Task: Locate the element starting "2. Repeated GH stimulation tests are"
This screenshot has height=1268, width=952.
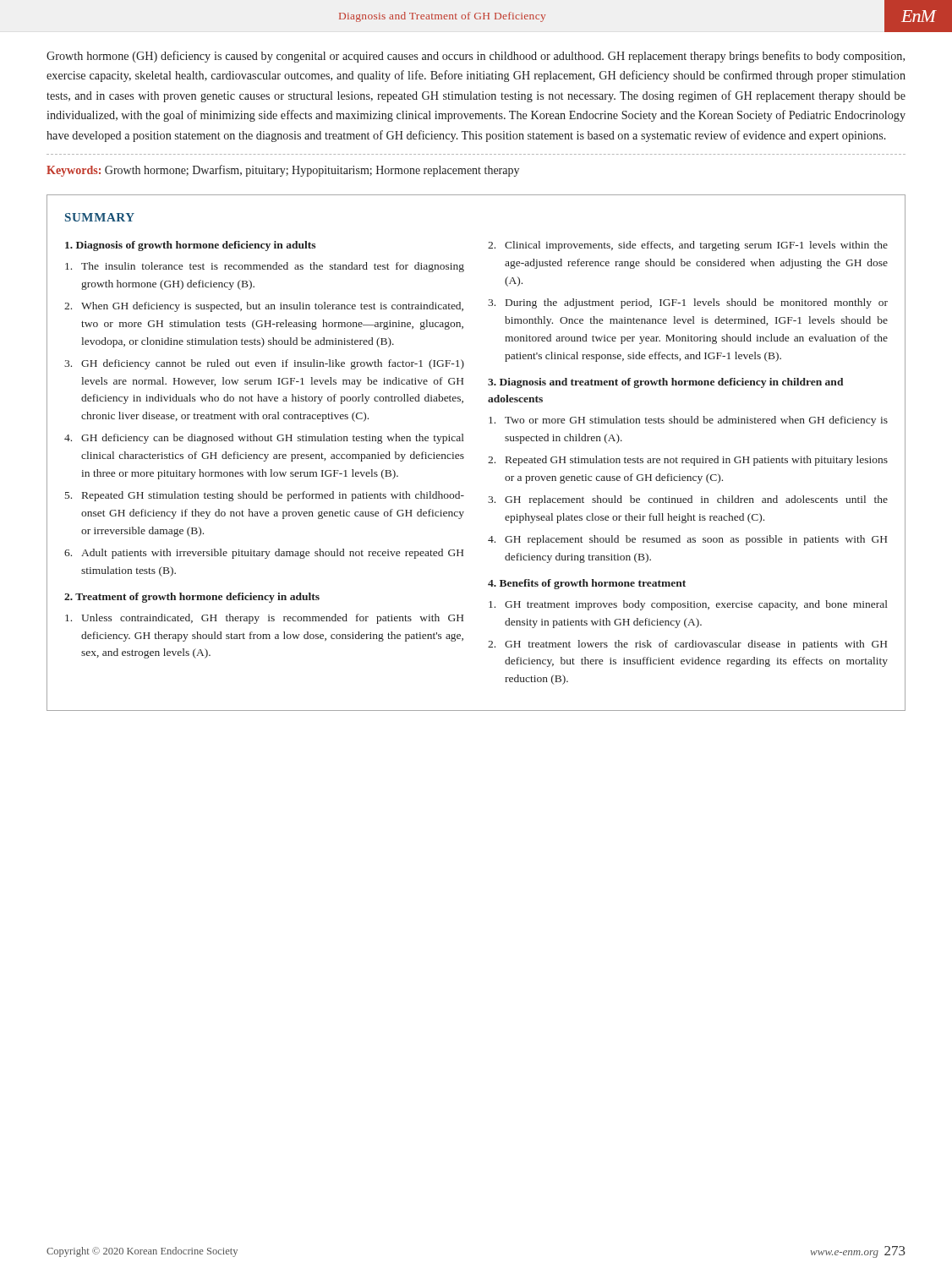Action: (x=688, y=469)
